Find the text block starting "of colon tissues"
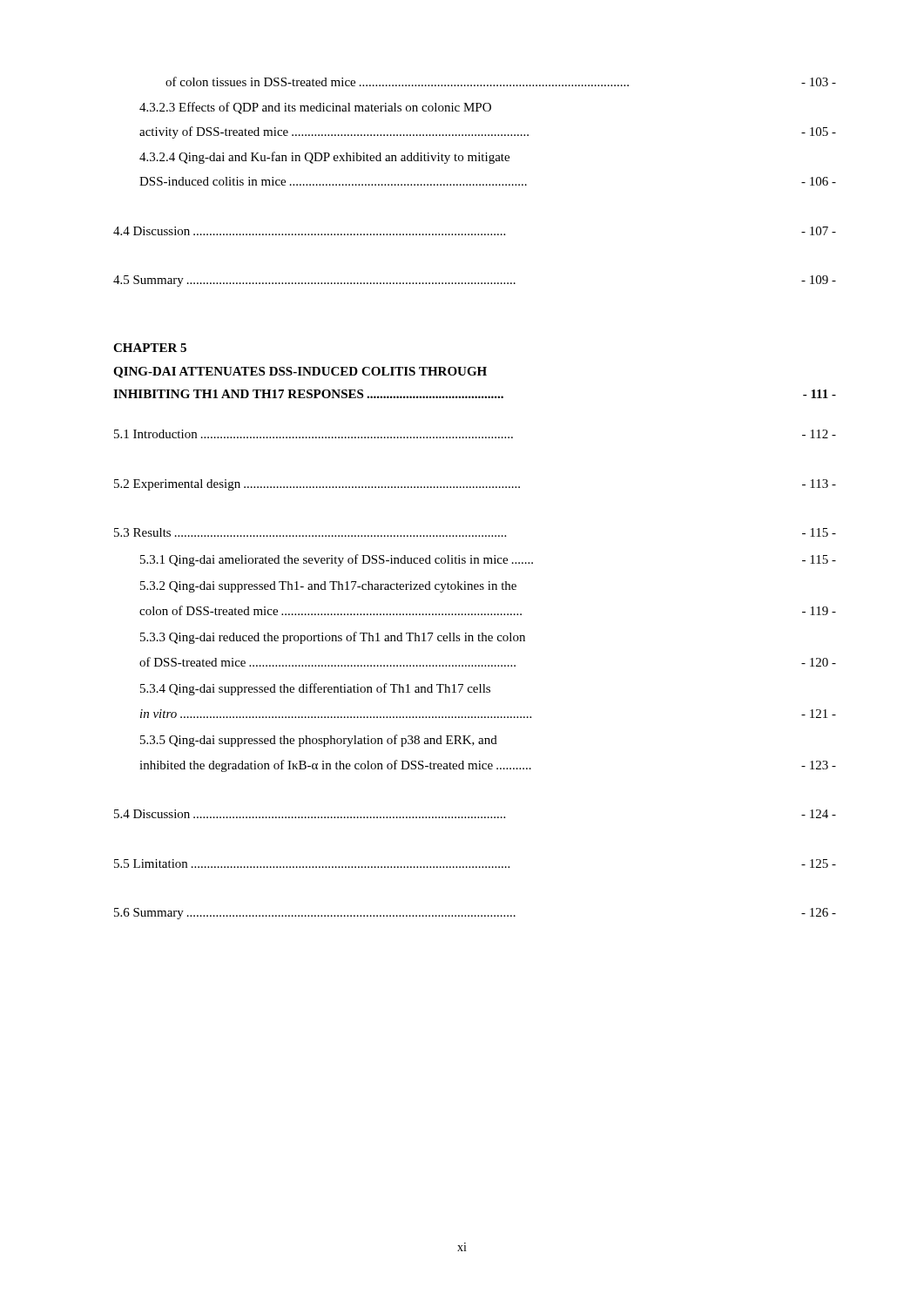The image size is (924, 1307). coord(501,82)
